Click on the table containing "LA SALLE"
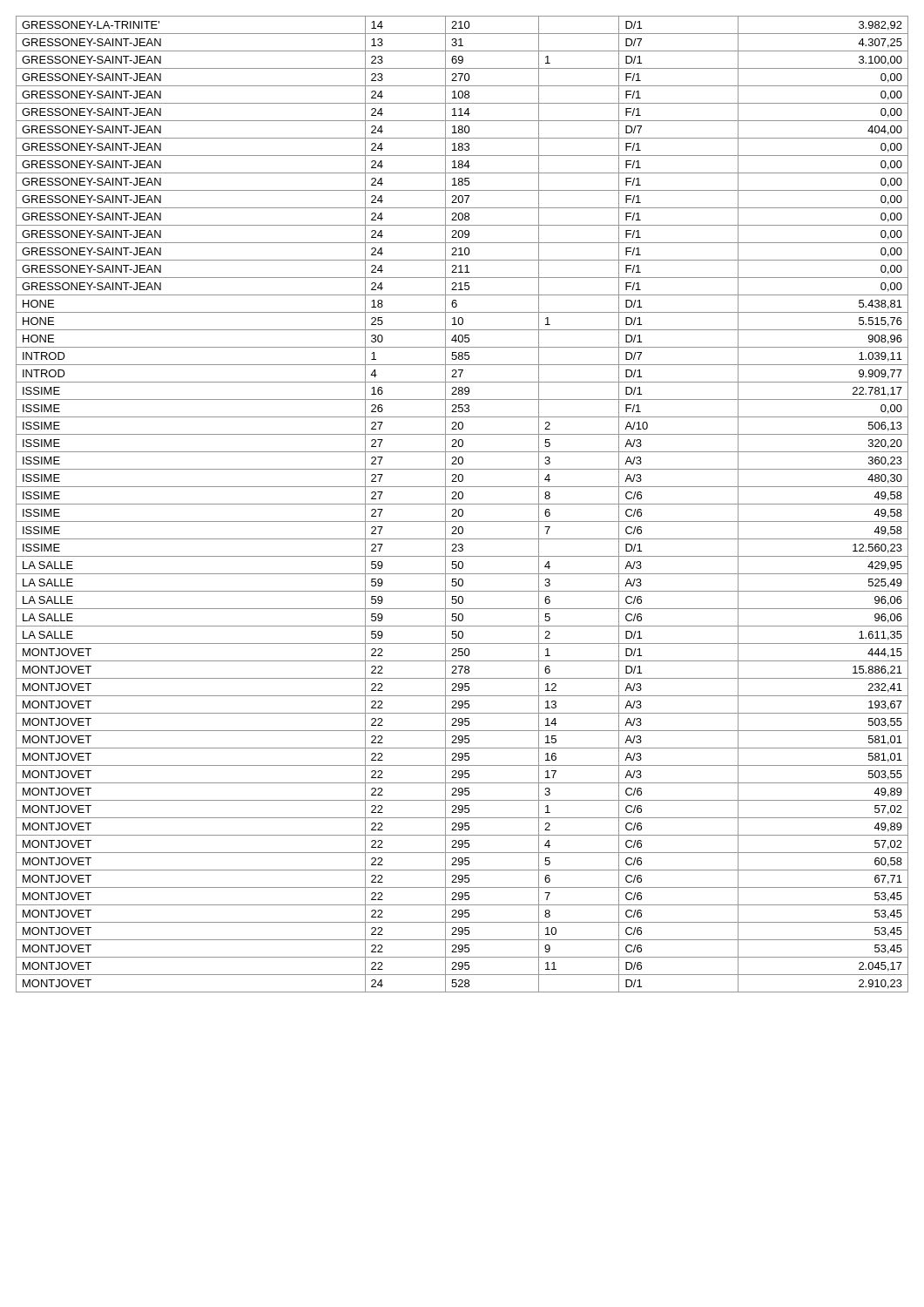 tap(462, 504)
